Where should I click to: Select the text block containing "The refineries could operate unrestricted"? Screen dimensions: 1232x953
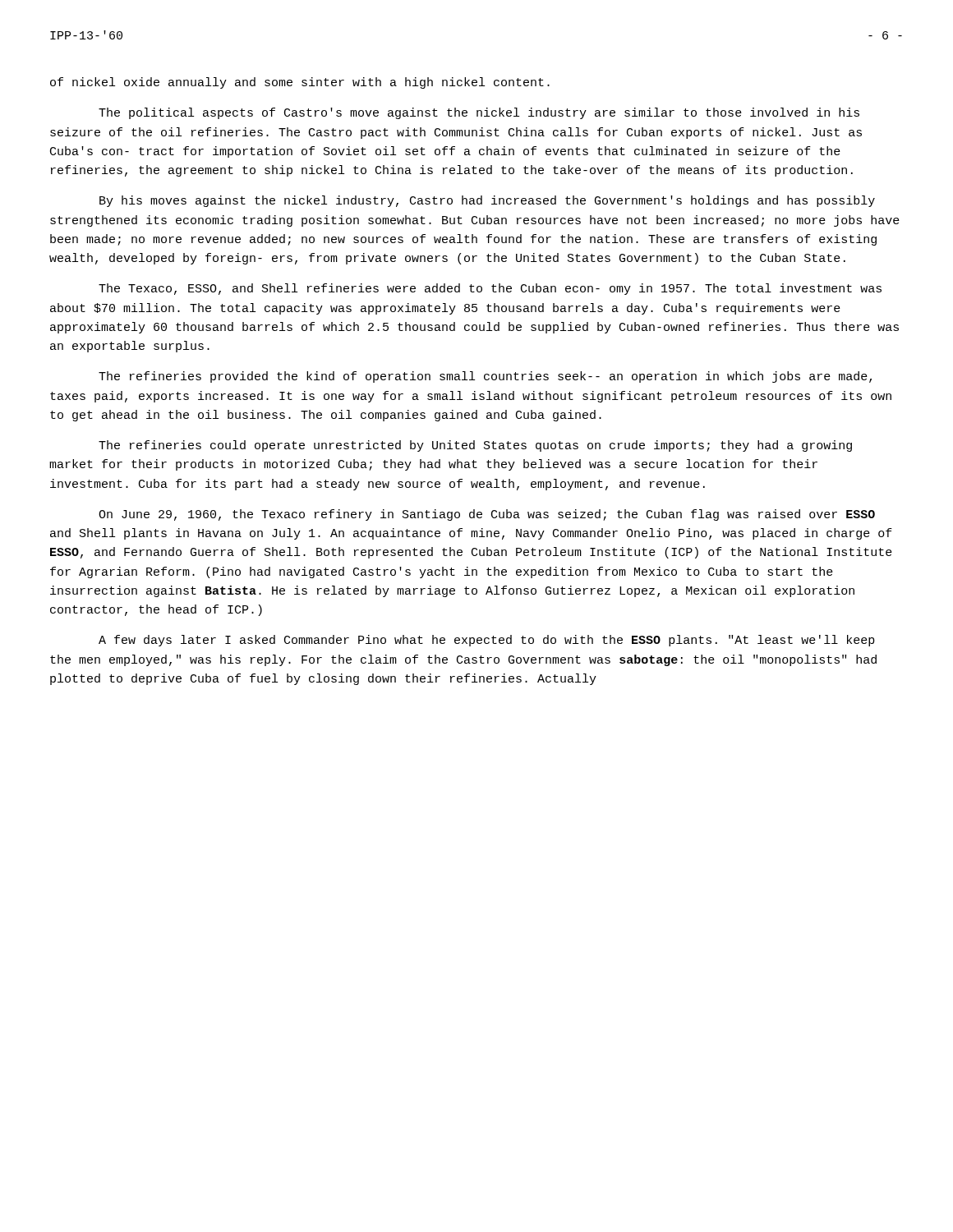coord(451,466)
